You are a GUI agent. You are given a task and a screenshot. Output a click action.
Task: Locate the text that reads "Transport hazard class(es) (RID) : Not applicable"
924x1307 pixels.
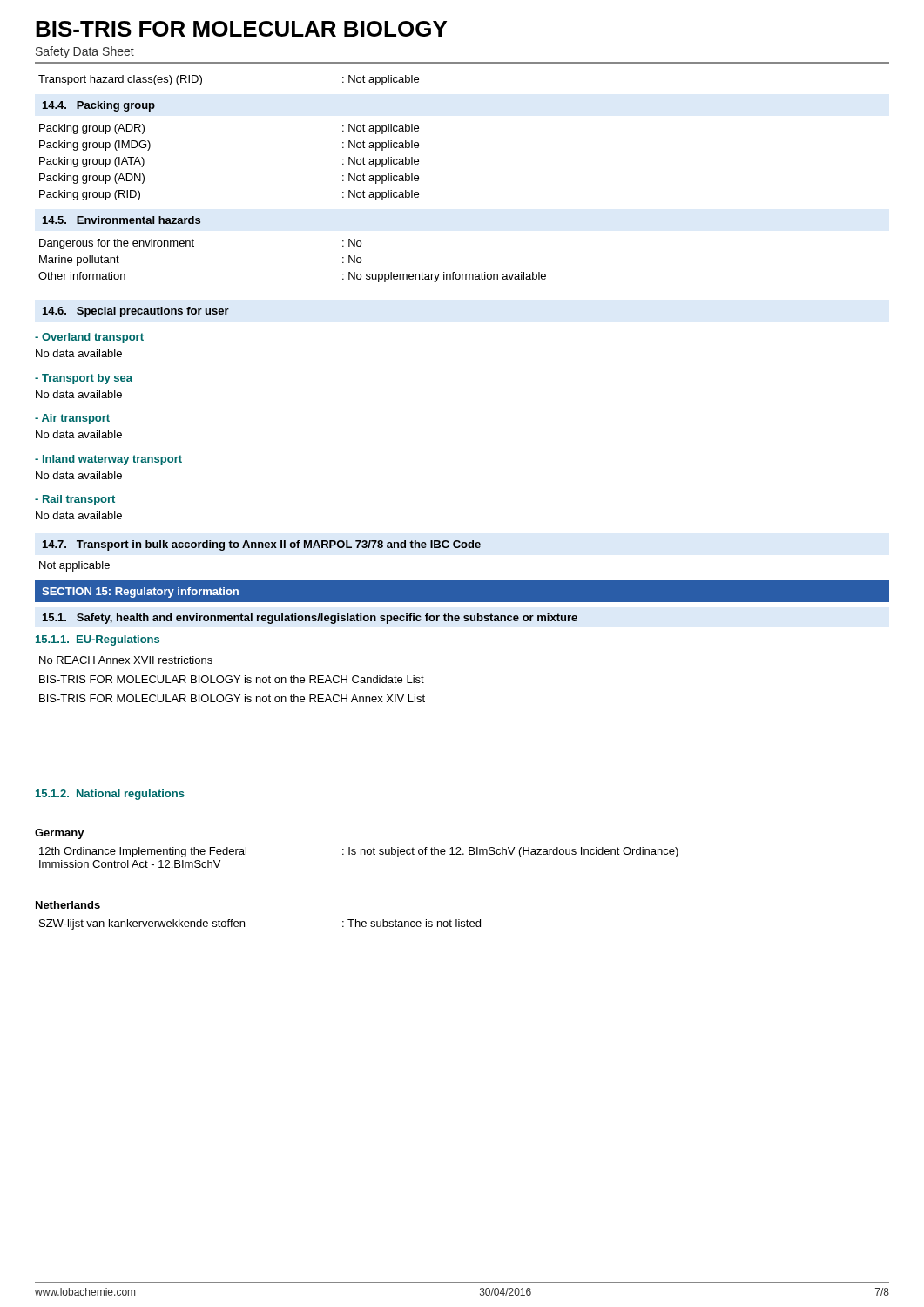122,80
